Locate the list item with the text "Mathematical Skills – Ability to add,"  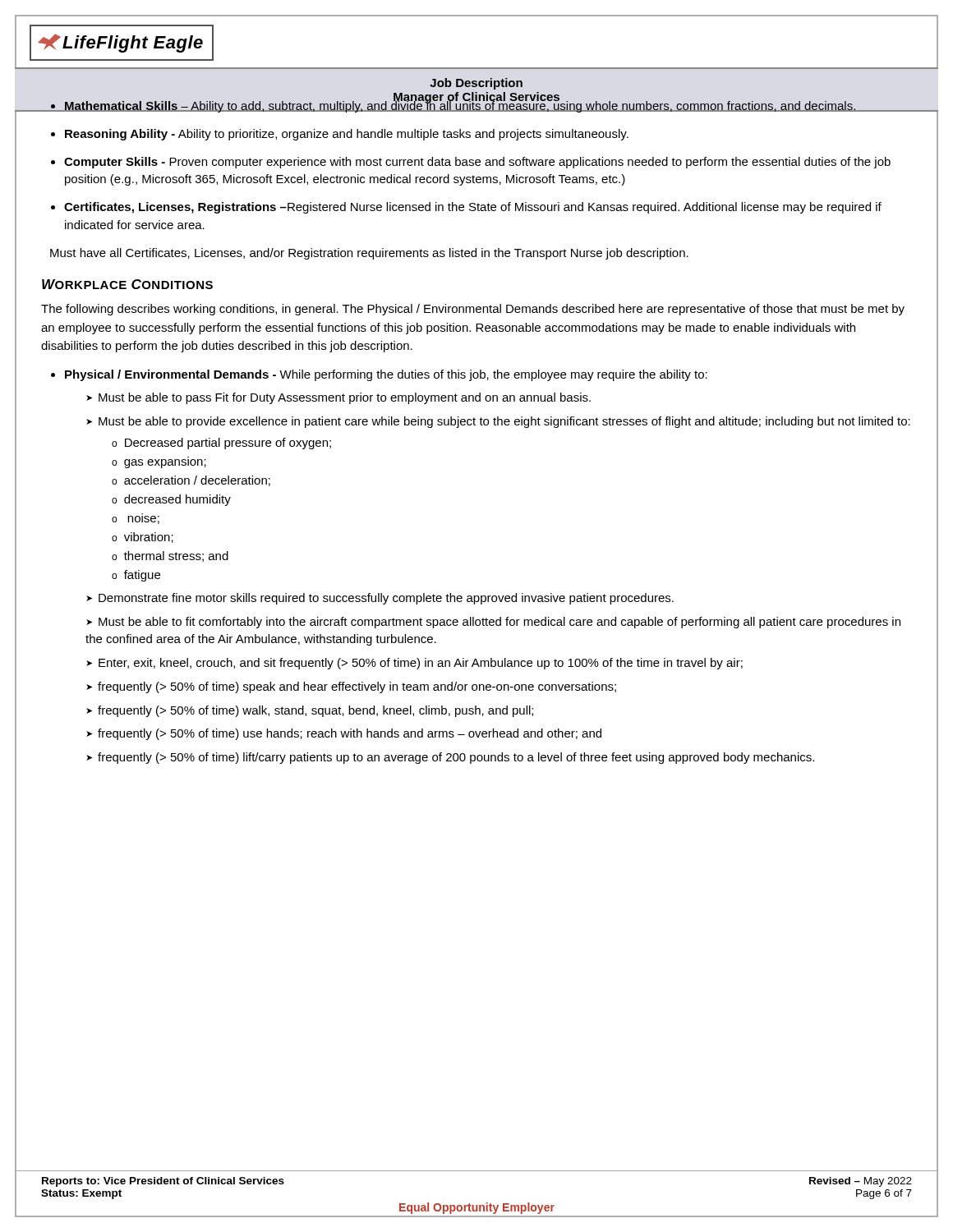coord(460,106)
